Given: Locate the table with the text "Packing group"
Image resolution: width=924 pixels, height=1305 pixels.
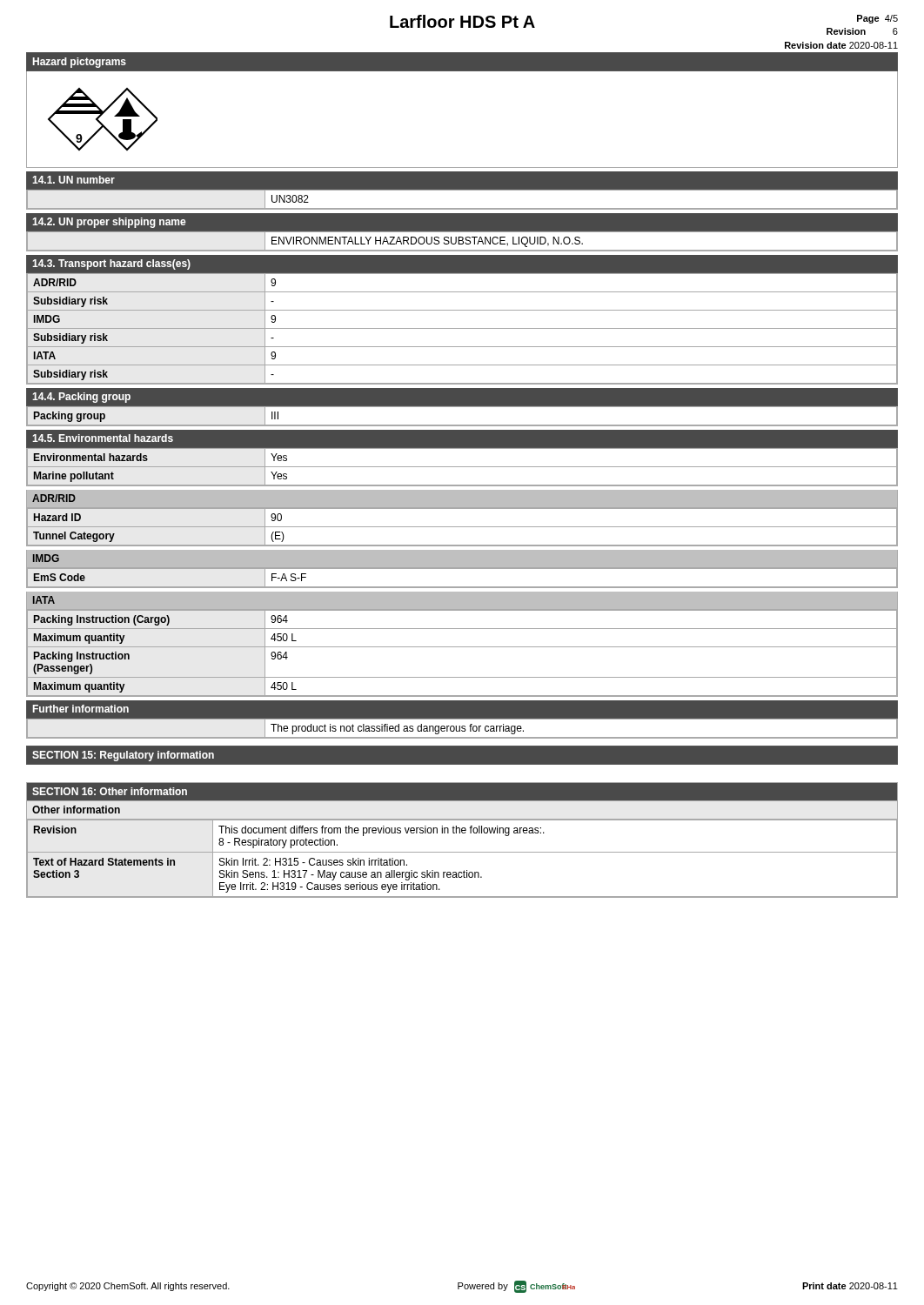Looking at the screenshot, I should [462, 416].
